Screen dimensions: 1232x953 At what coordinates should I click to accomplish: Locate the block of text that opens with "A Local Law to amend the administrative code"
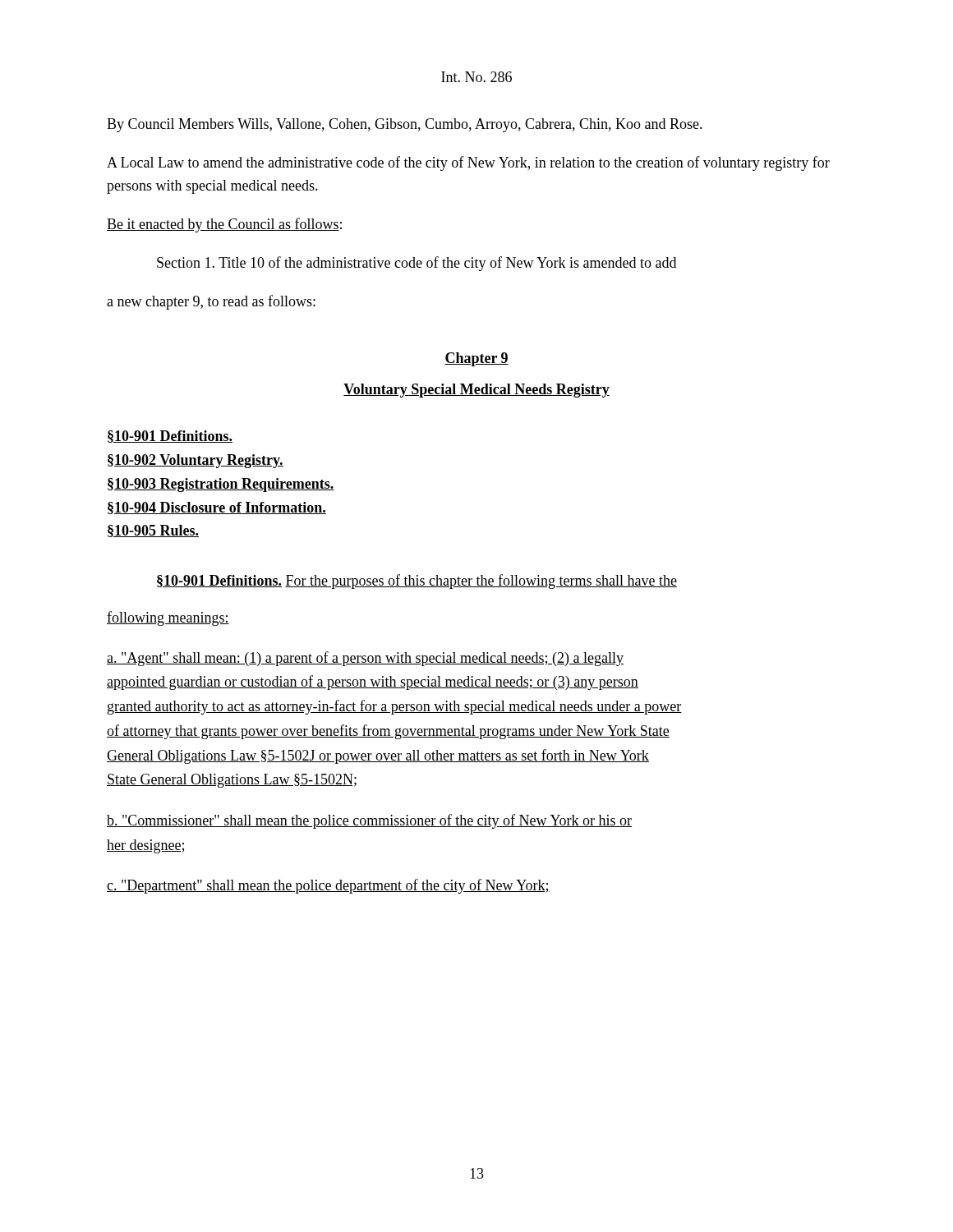click(476, 174)
